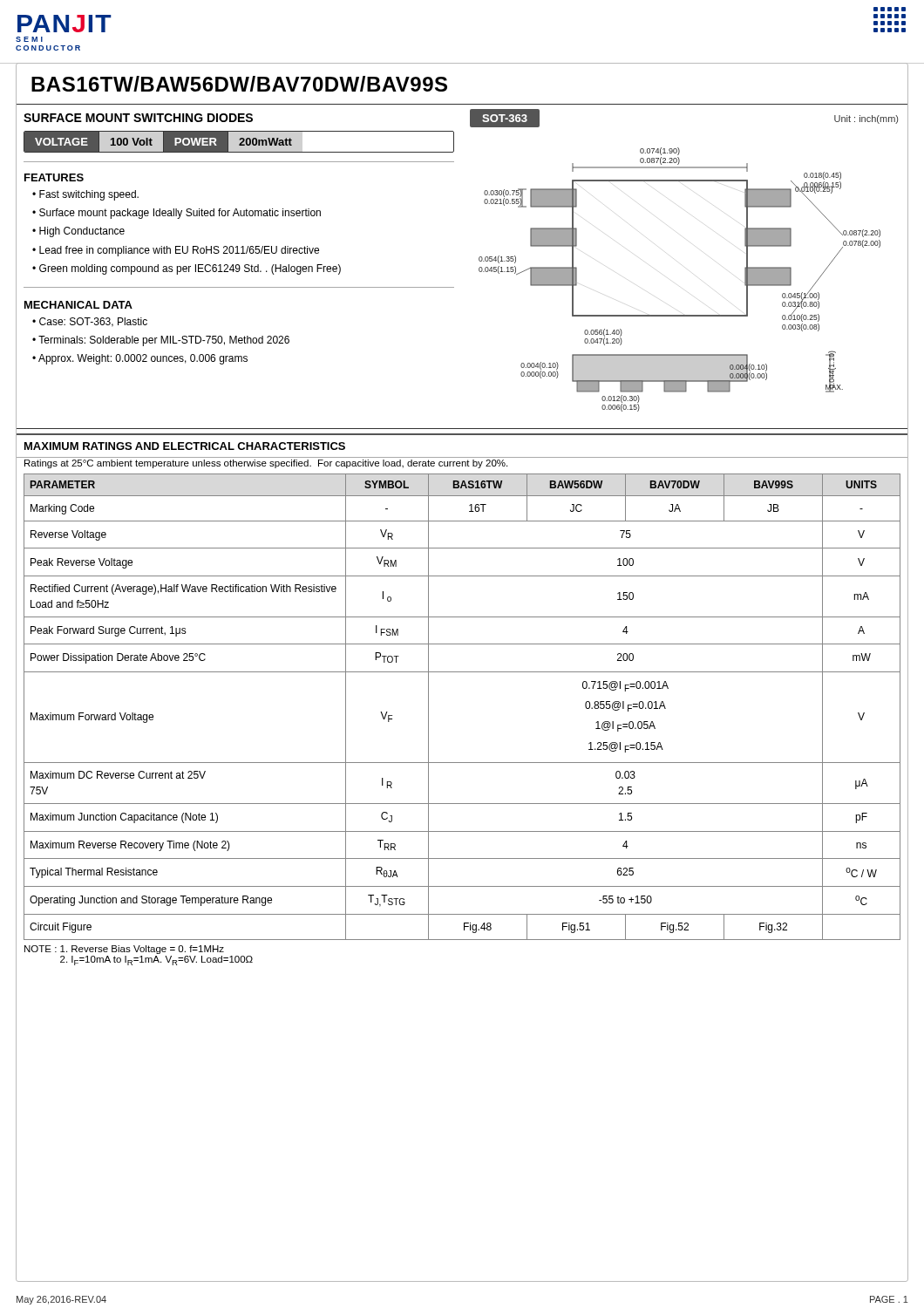Find the table

click(462, 707)
